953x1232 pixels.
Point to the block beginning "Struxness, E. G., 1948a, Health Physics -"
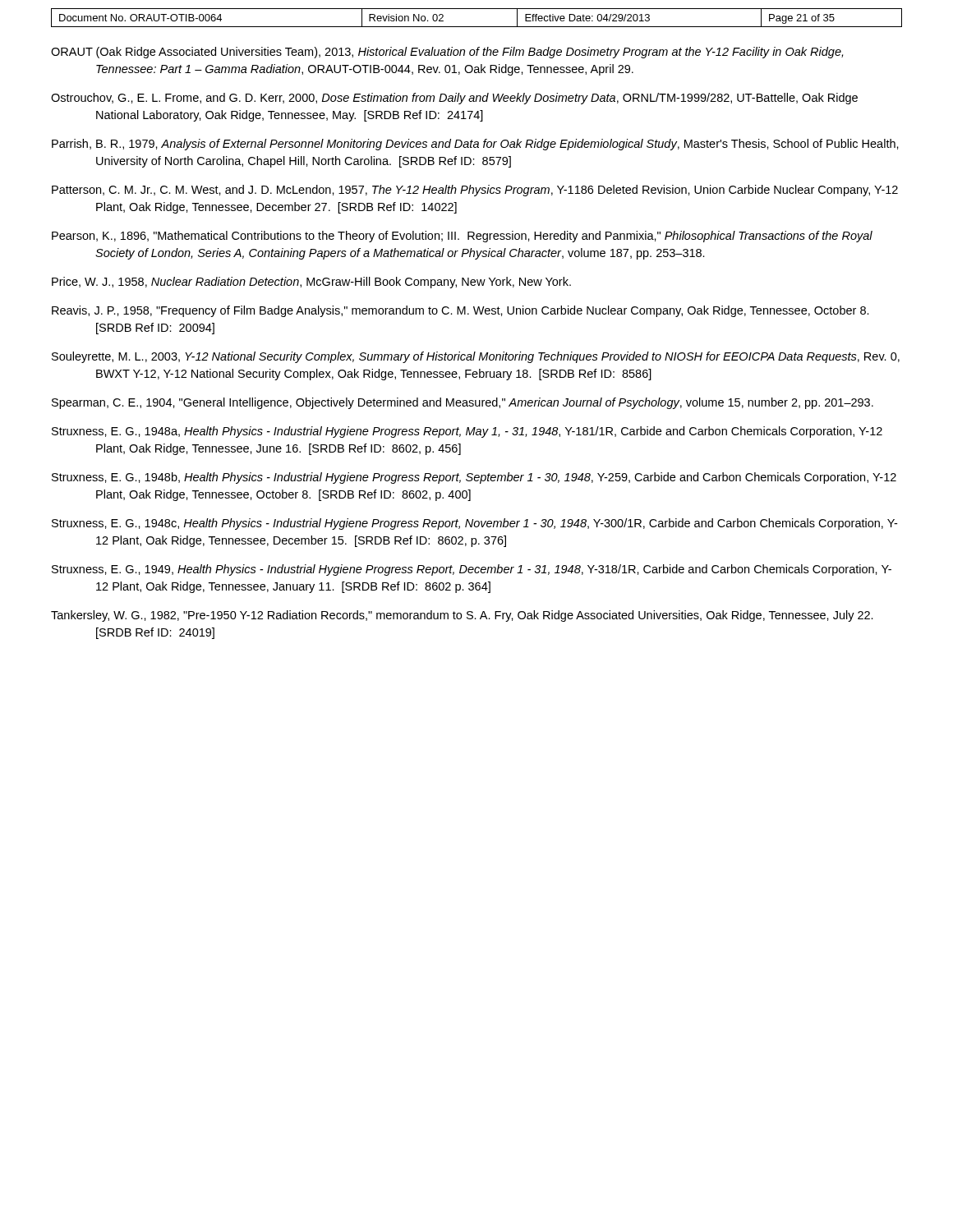pos(467,440)
